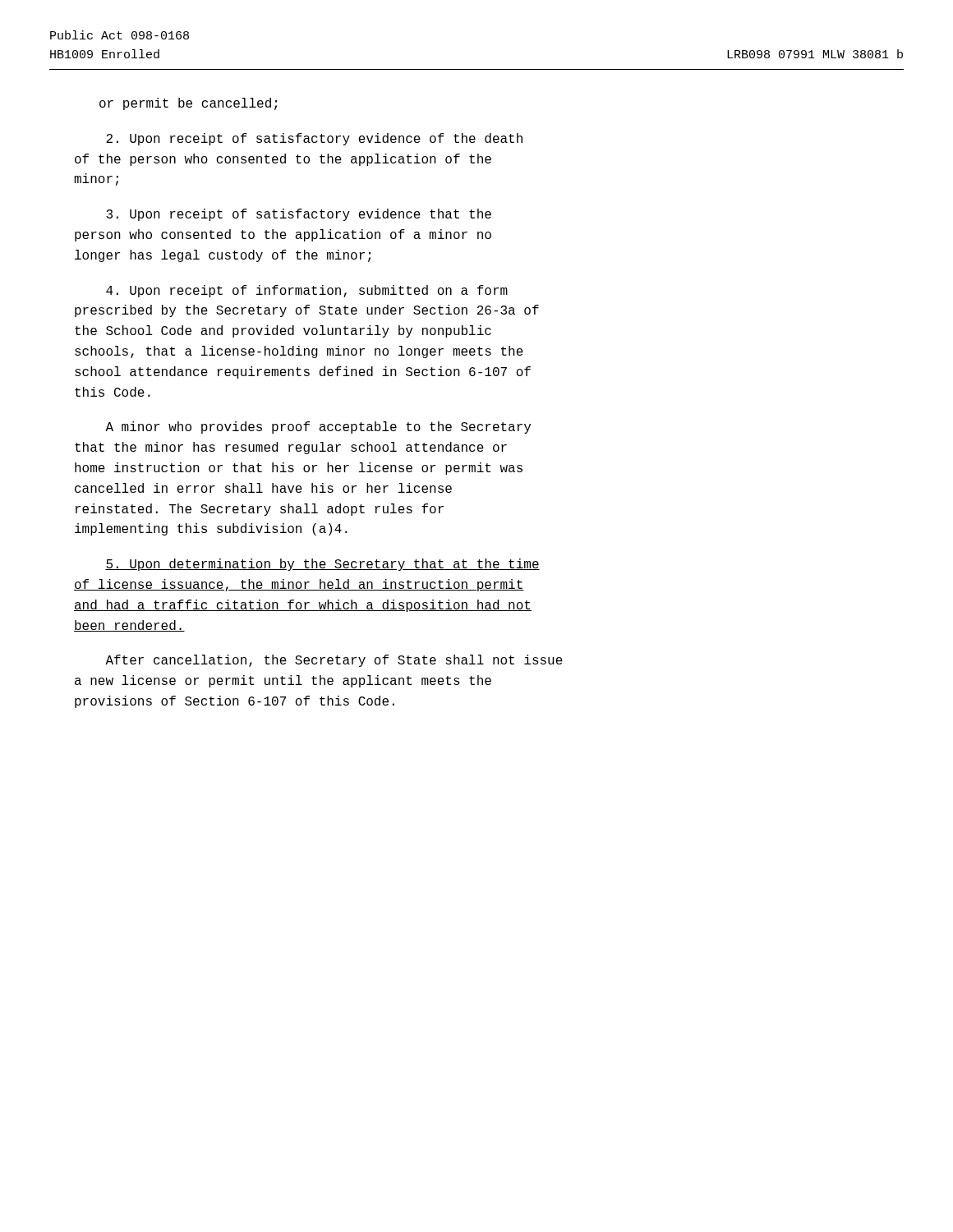Click on the text block containing "A minor who provides"
This screenshot has height=1232, width=953.
pyautogui.click(x=303, y=479)
